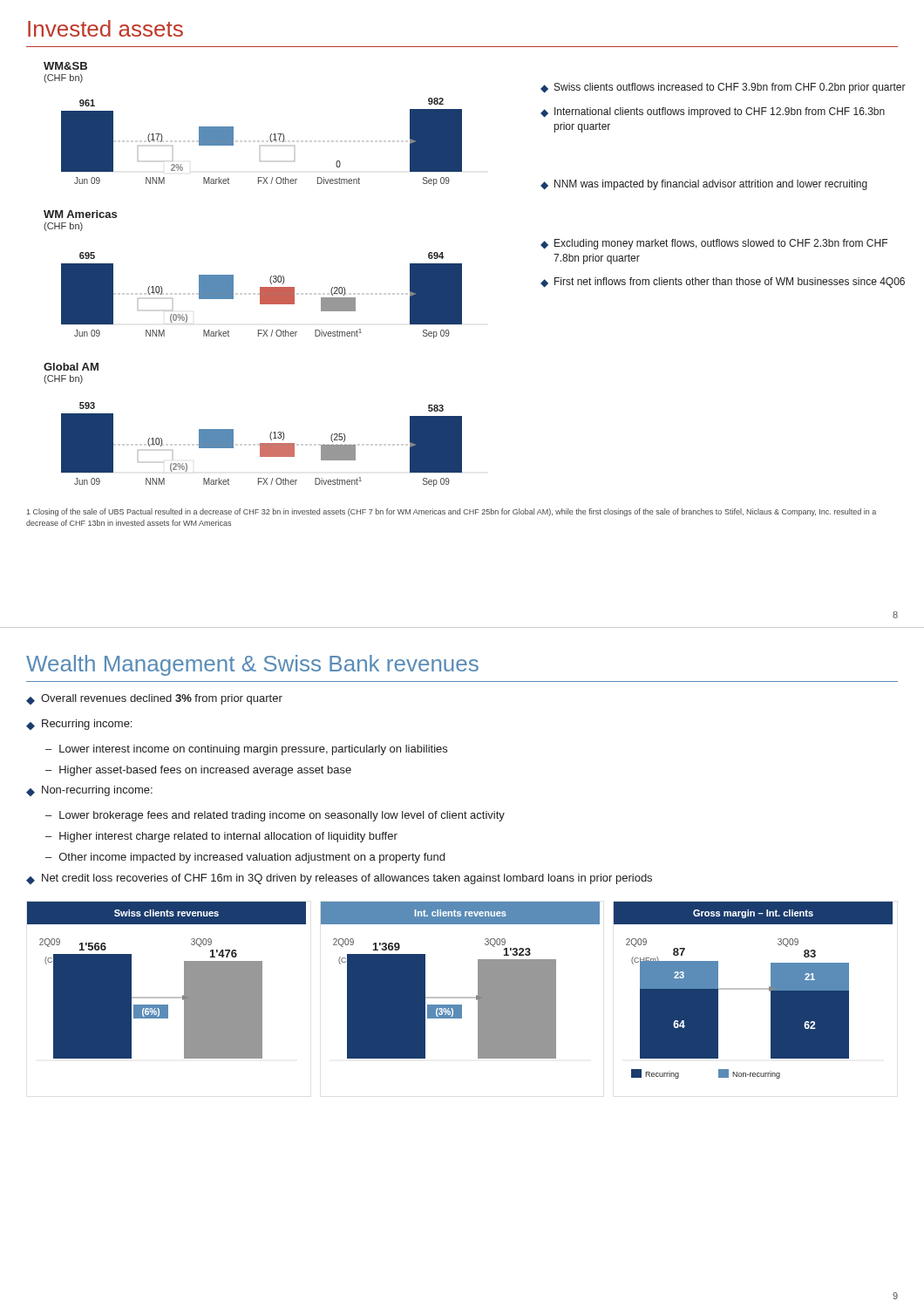
Task: Point to the block beginning "– Lower interest income on continuing margin pressure,"
Action: click(x=247, y=749)
